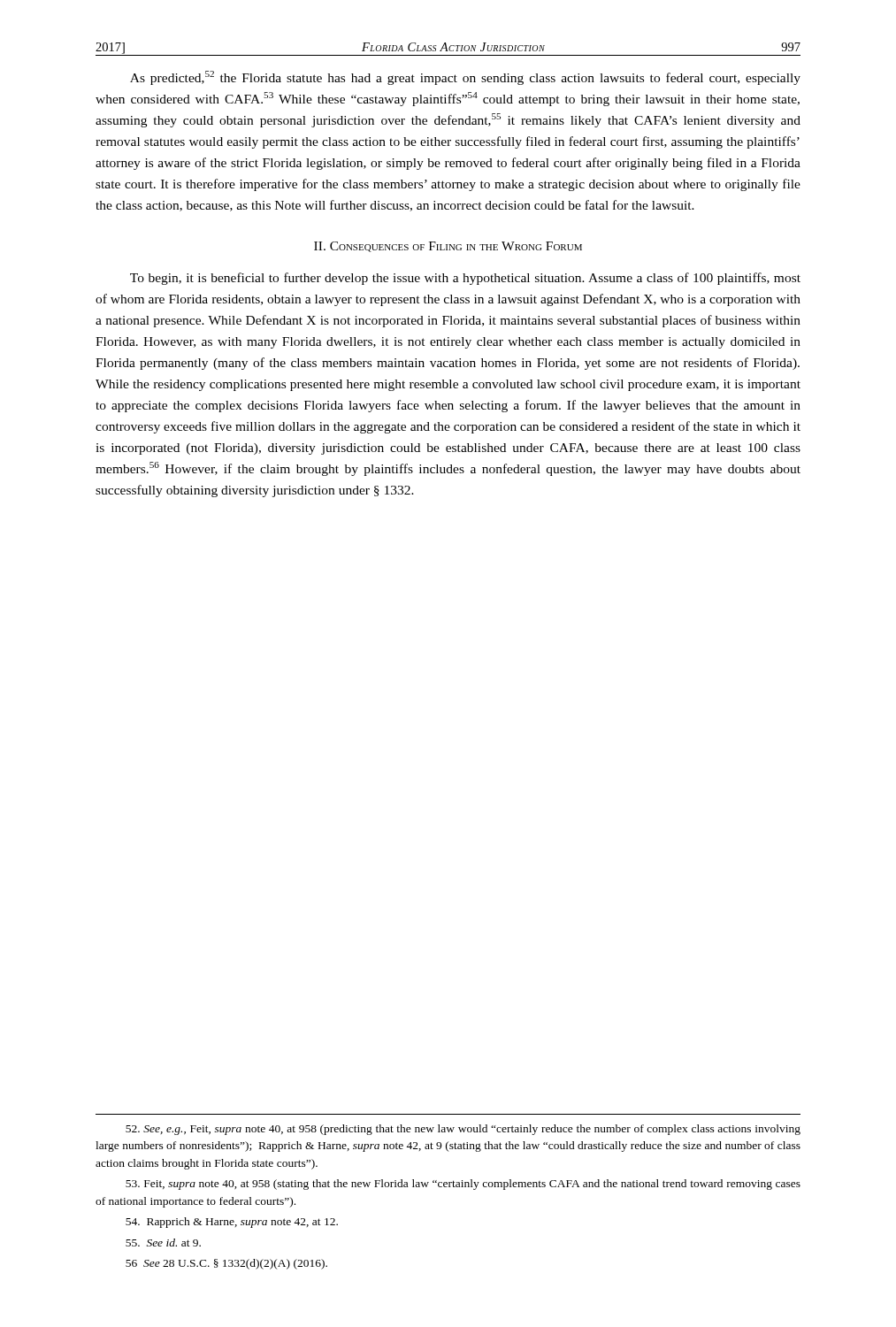Click the passage that begins "See, e.g., Feit,"
Screen dimensions: 1327x896
tap(448, 1145)
